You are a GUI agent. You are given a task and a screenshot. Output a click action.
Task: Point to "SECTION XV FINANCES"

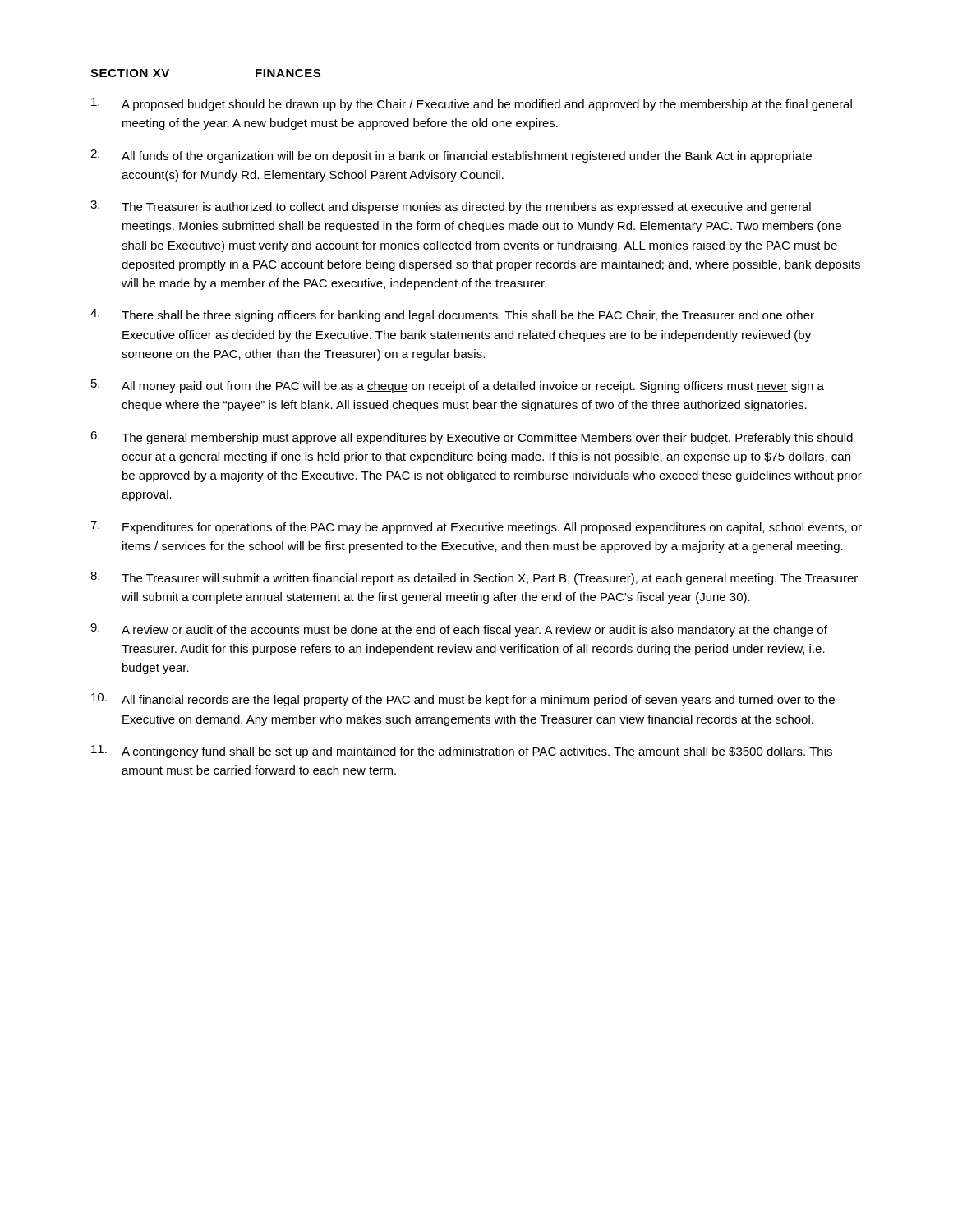click(127, 73)
